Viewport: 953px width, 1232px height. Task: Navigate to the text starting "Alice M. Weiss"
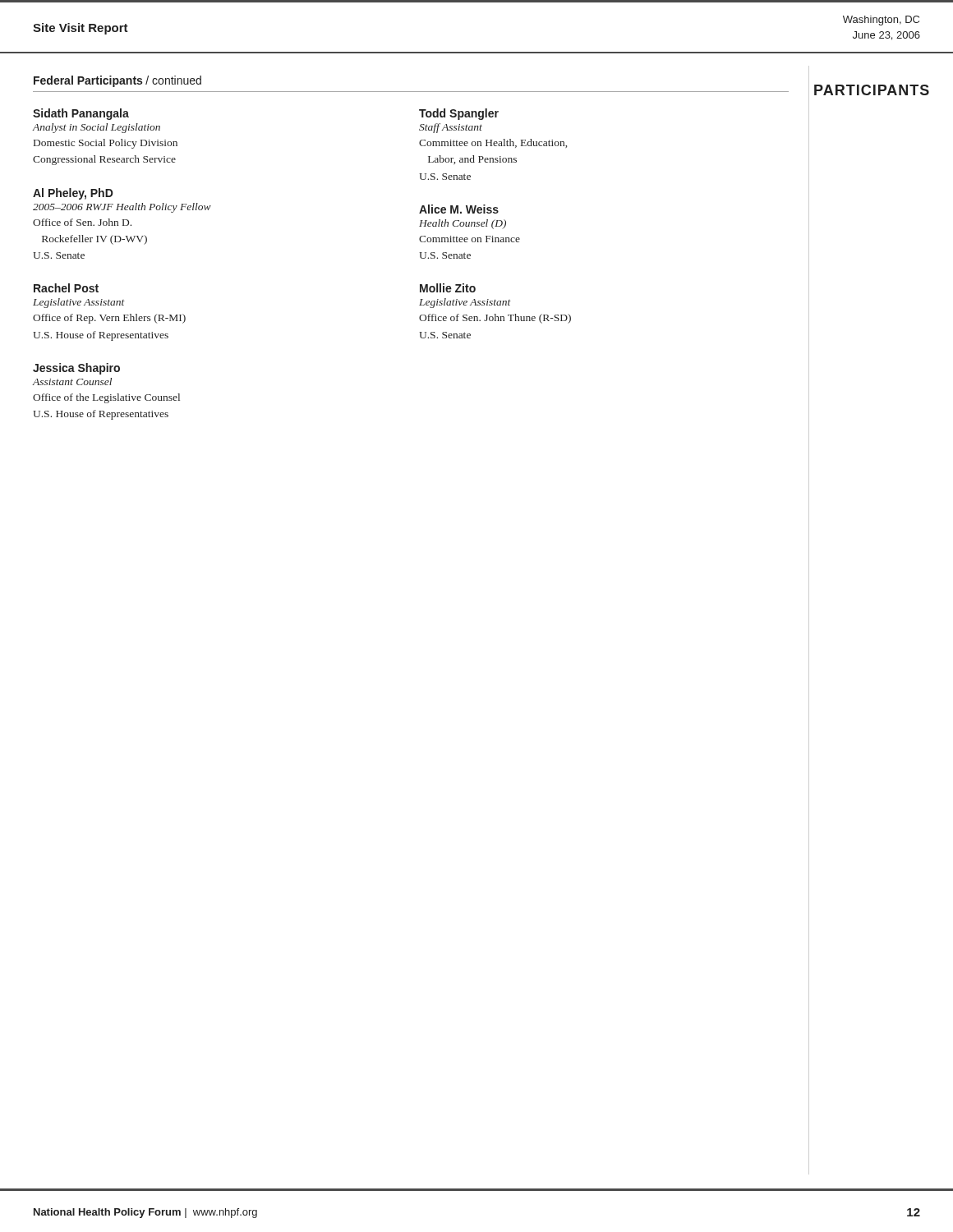pos(459,209)
